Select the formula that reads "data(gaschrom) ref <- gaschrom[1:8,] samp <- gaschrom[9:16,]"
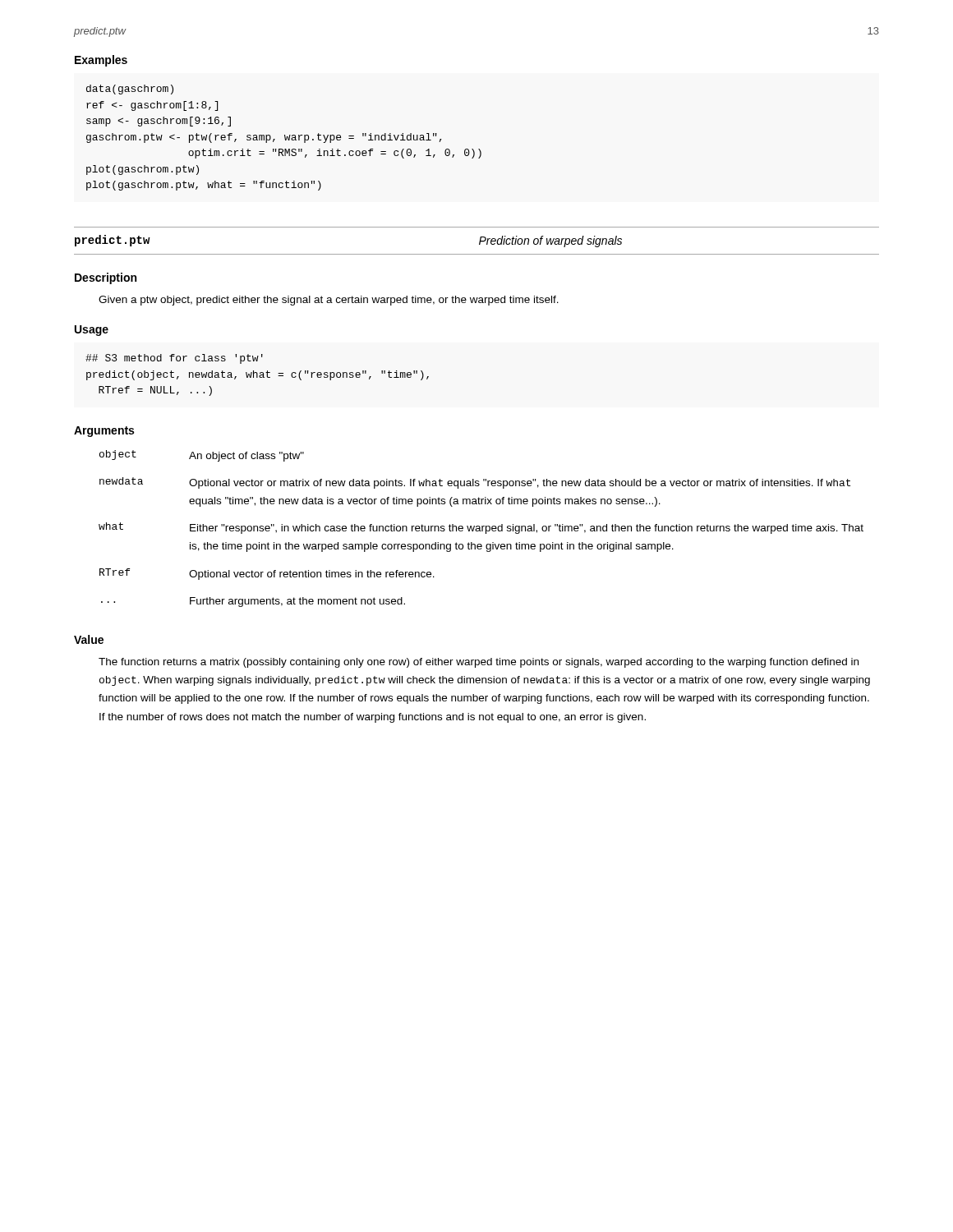The height and width of the screenshot is (1232, 953). (476, 137)
